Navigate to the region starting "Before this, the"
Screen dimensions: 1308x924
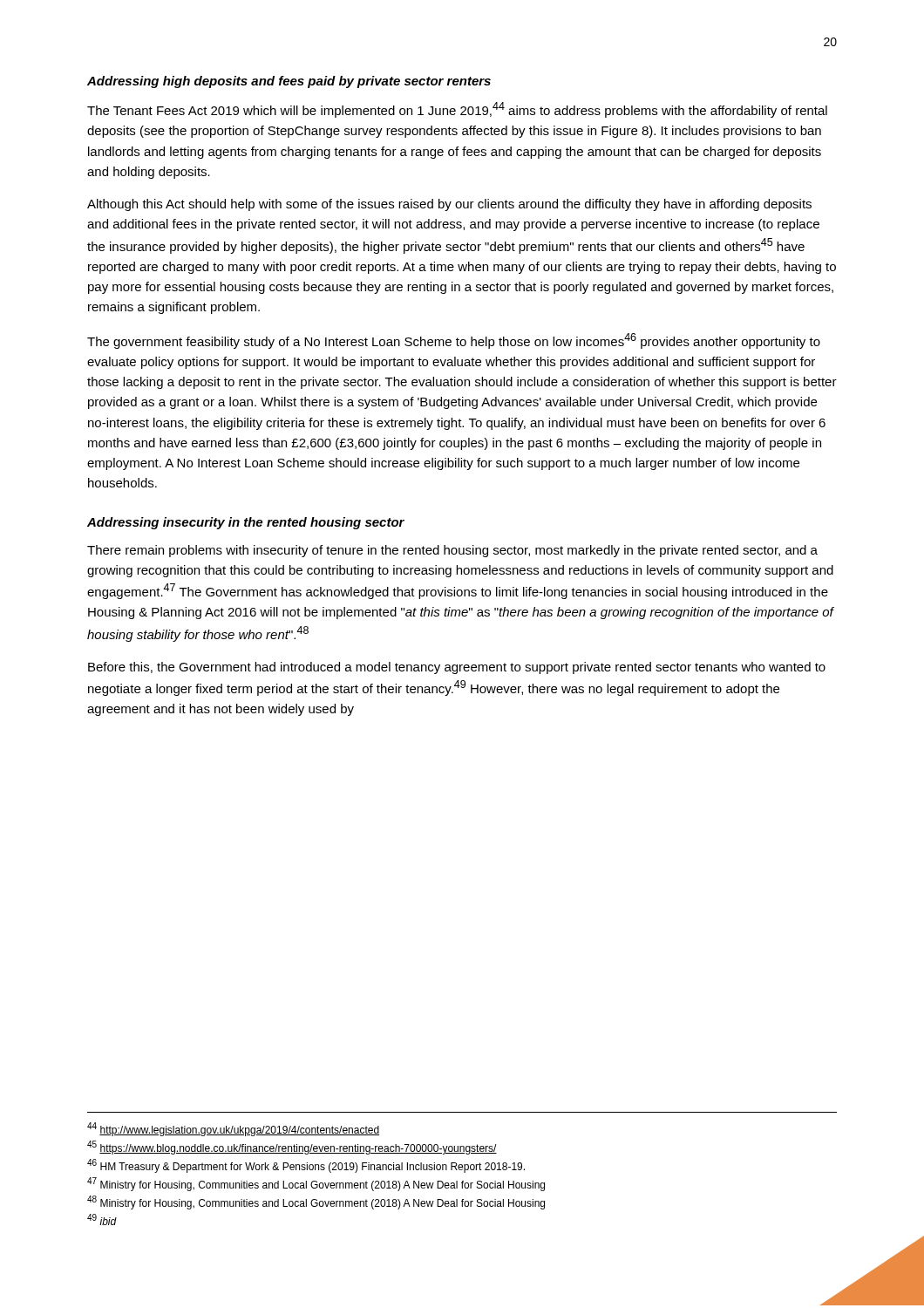click(x=456, y=688)
